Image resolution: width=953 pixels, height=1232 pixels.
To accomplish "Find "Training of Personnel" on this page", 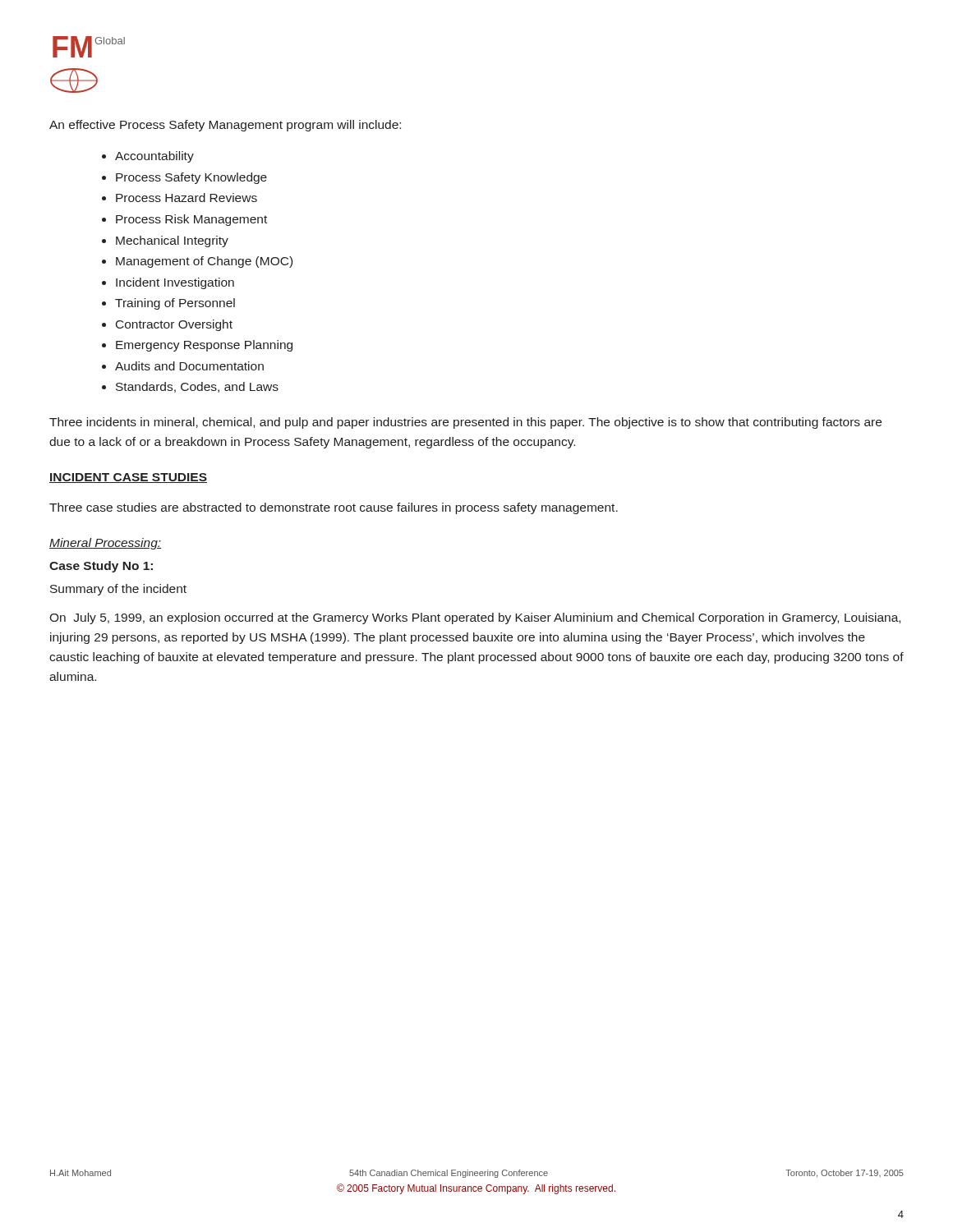I will point(175,303).
